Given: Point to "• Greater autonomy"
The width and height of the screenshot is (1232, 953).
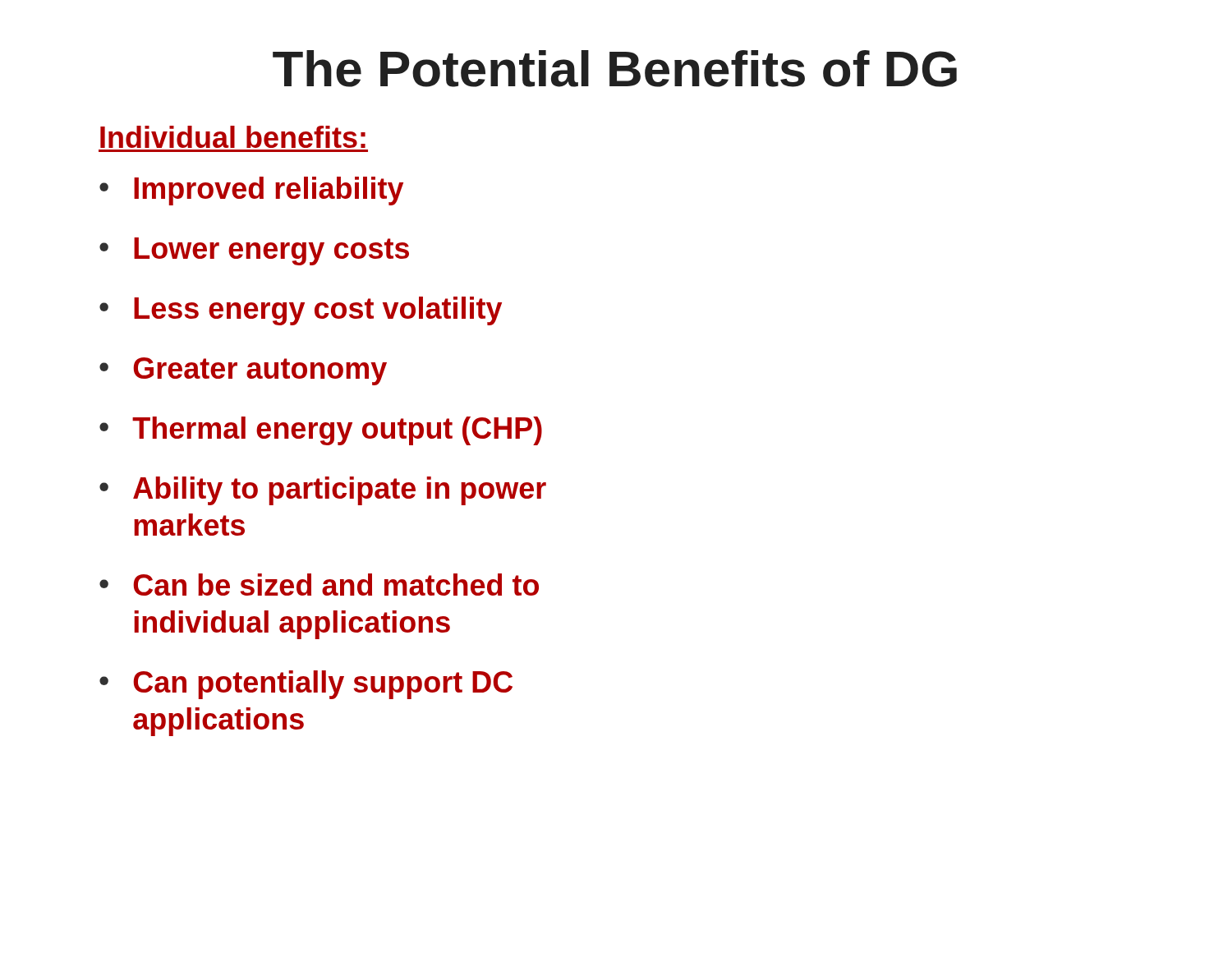Looking at the screenshot, I should click(x=243, y=368).
